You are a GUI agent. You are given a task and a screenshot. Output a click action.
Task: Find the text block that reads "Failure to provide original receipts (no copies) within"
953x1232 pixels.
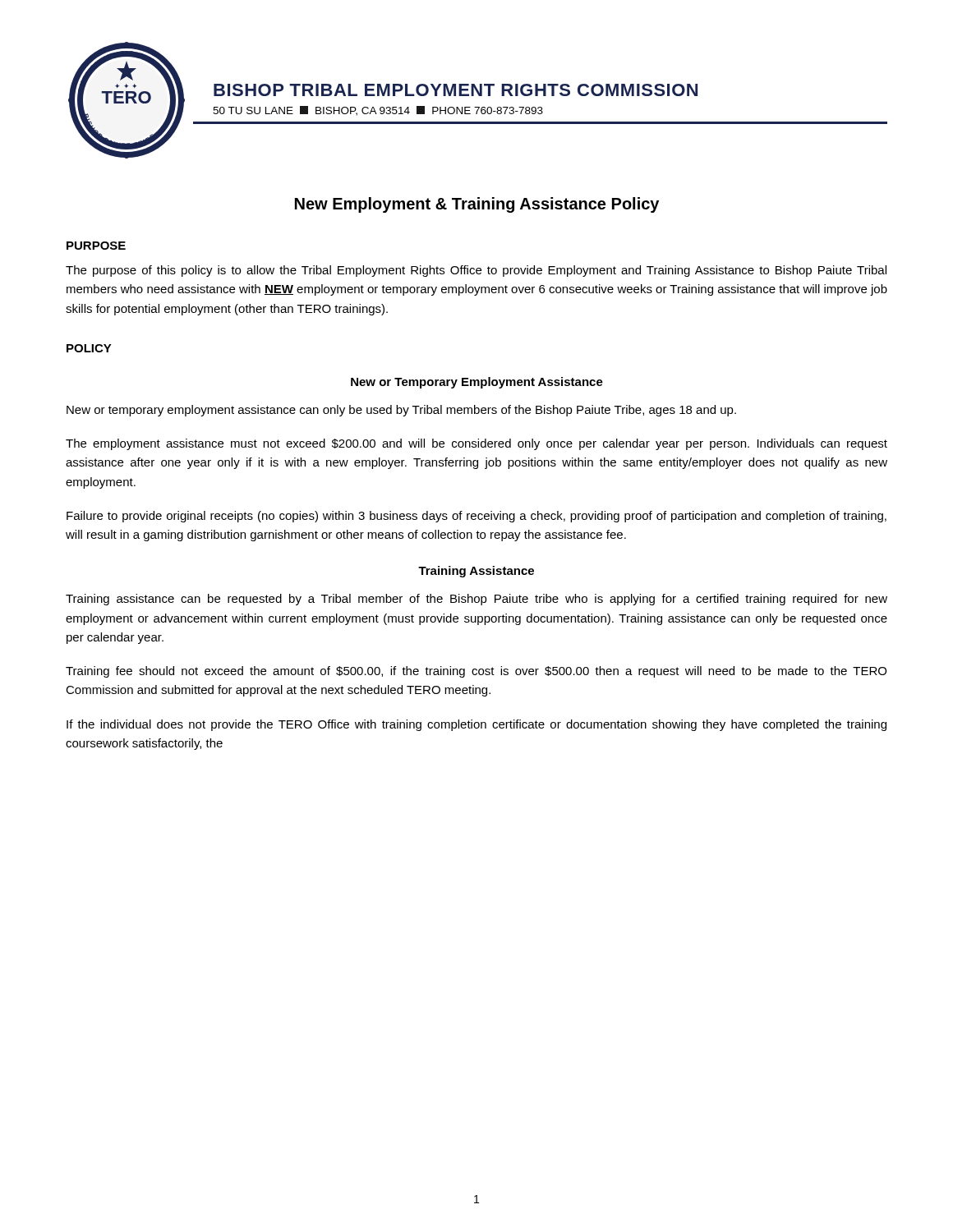476,525
